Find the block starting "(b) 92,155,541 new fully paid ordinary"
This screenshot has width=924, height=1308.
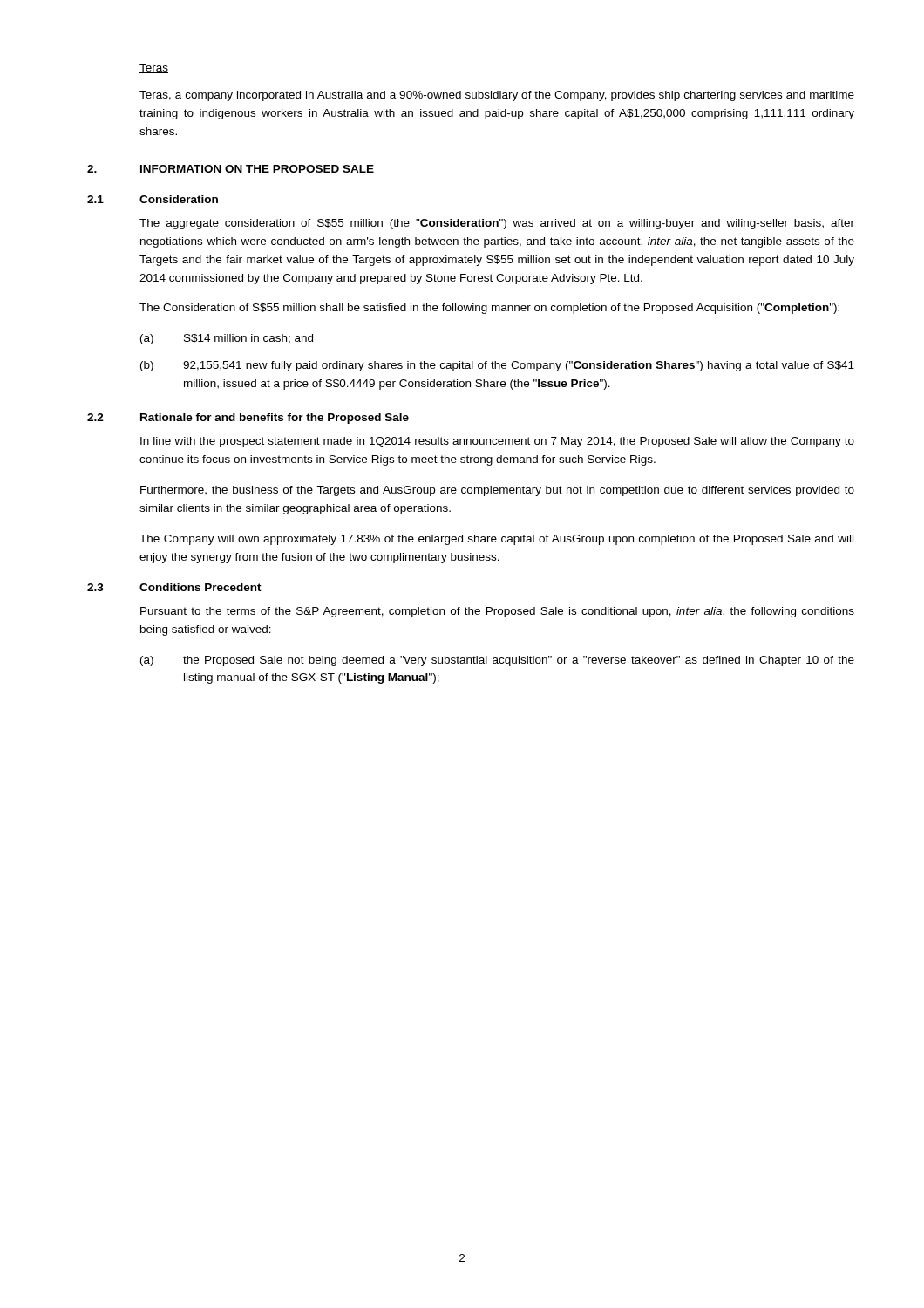pyautogui.click(x=497, y=375)
